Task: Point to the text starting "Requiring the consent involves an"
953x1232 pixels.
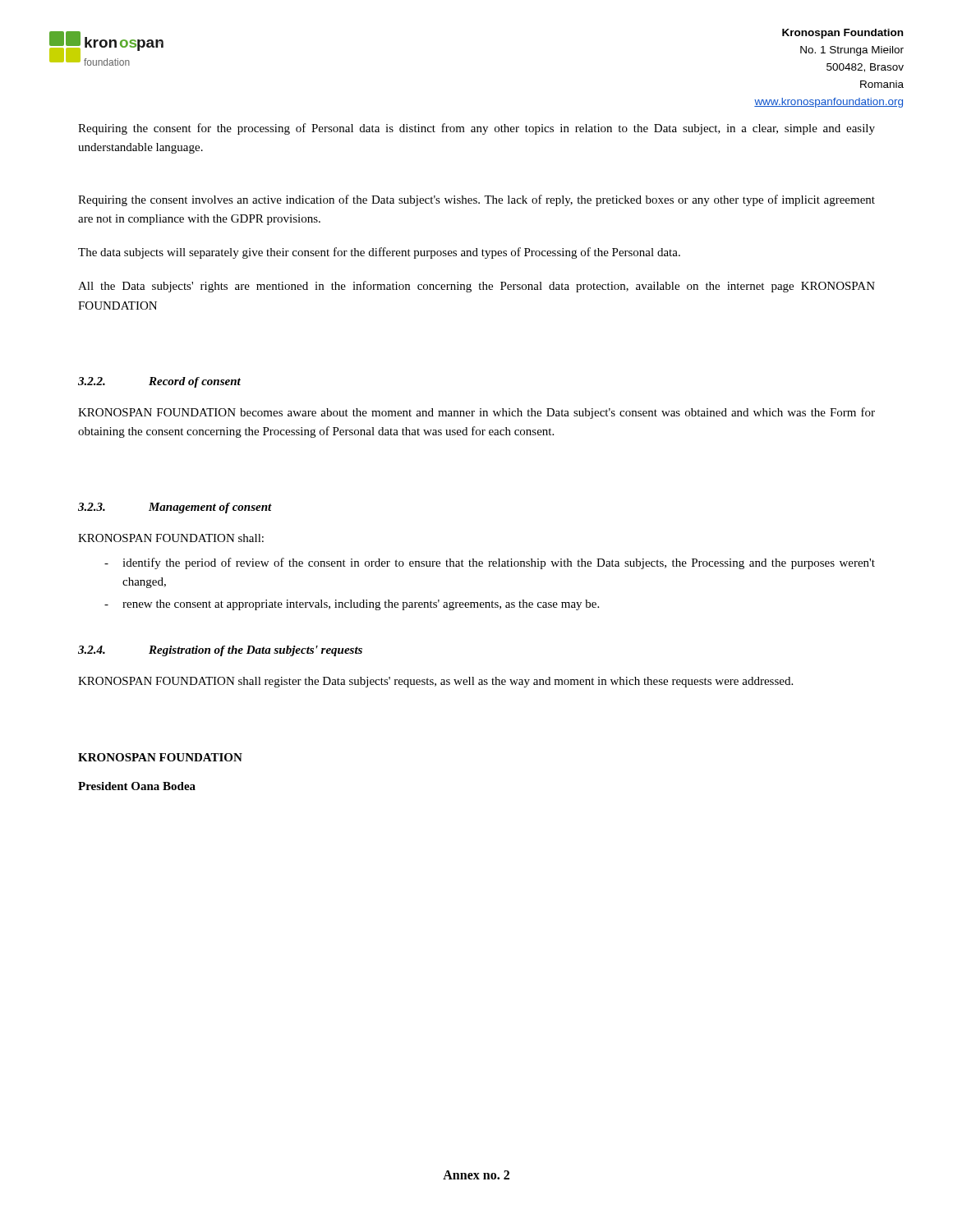Action: click(x=476, y=209)
